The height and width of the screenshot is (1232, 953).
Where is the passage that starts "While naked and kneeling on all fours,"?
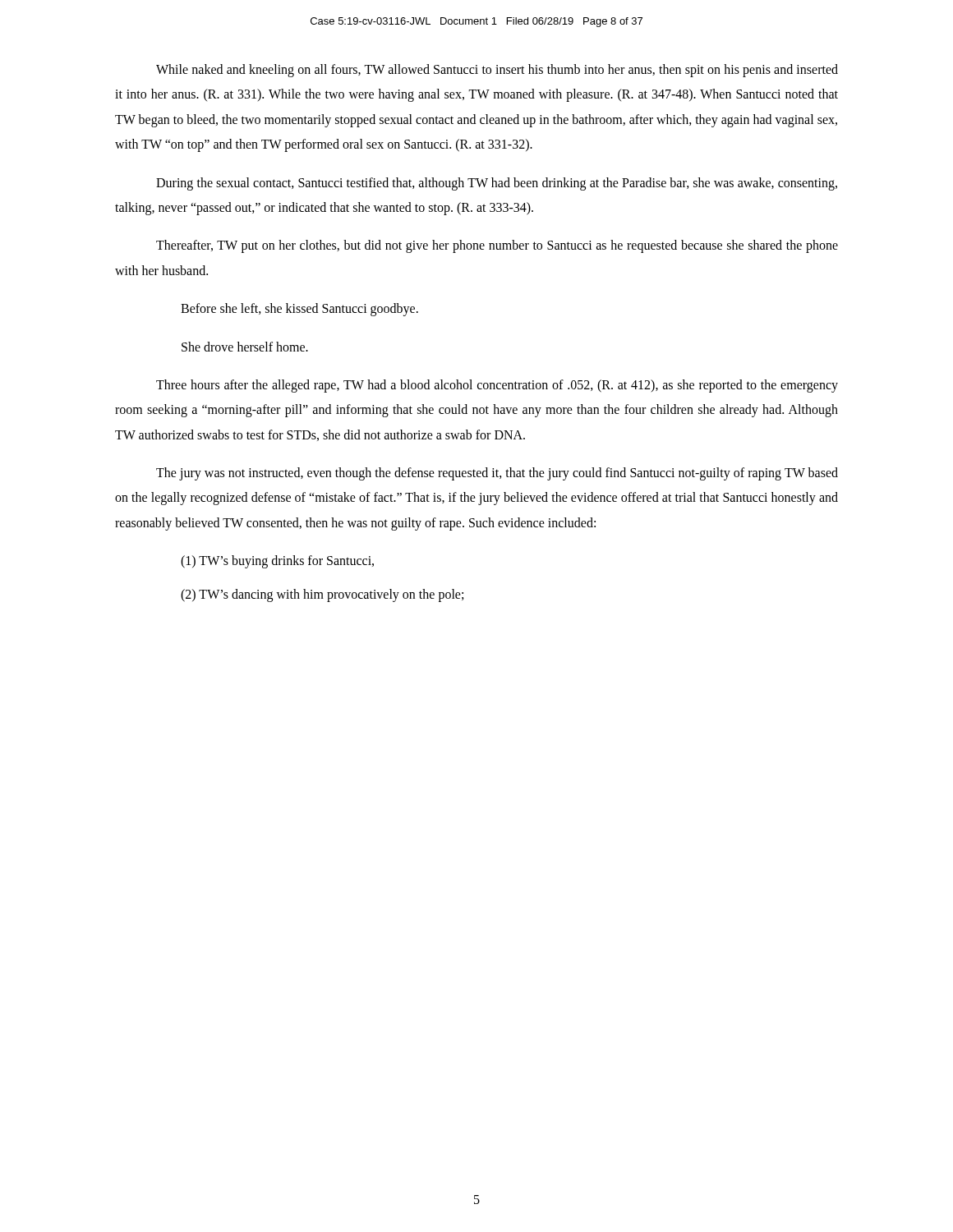click(476, 107)
